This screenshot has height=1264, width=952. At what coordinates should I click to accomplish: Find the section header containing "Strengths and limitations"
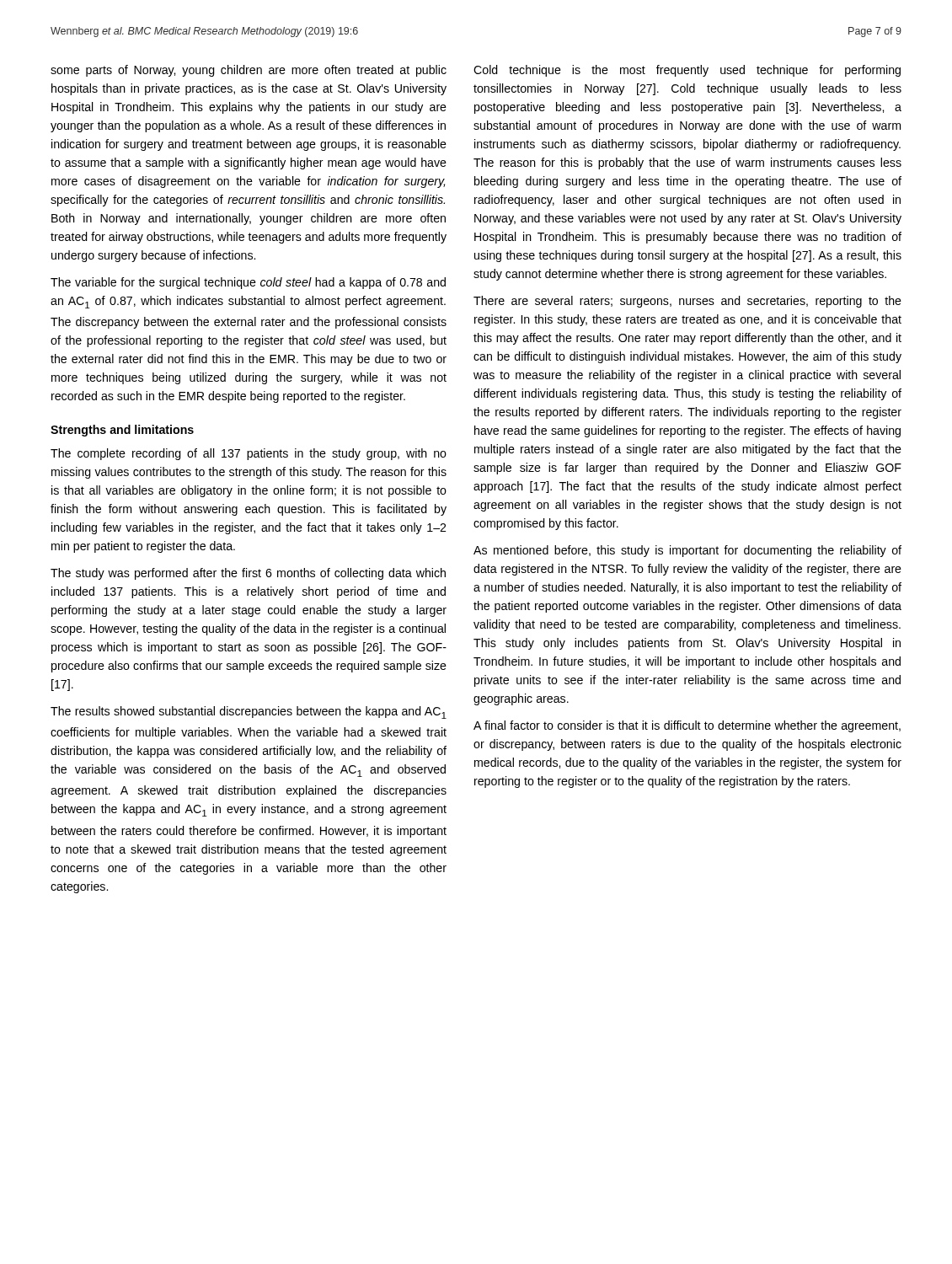click(x=122, y=430)
